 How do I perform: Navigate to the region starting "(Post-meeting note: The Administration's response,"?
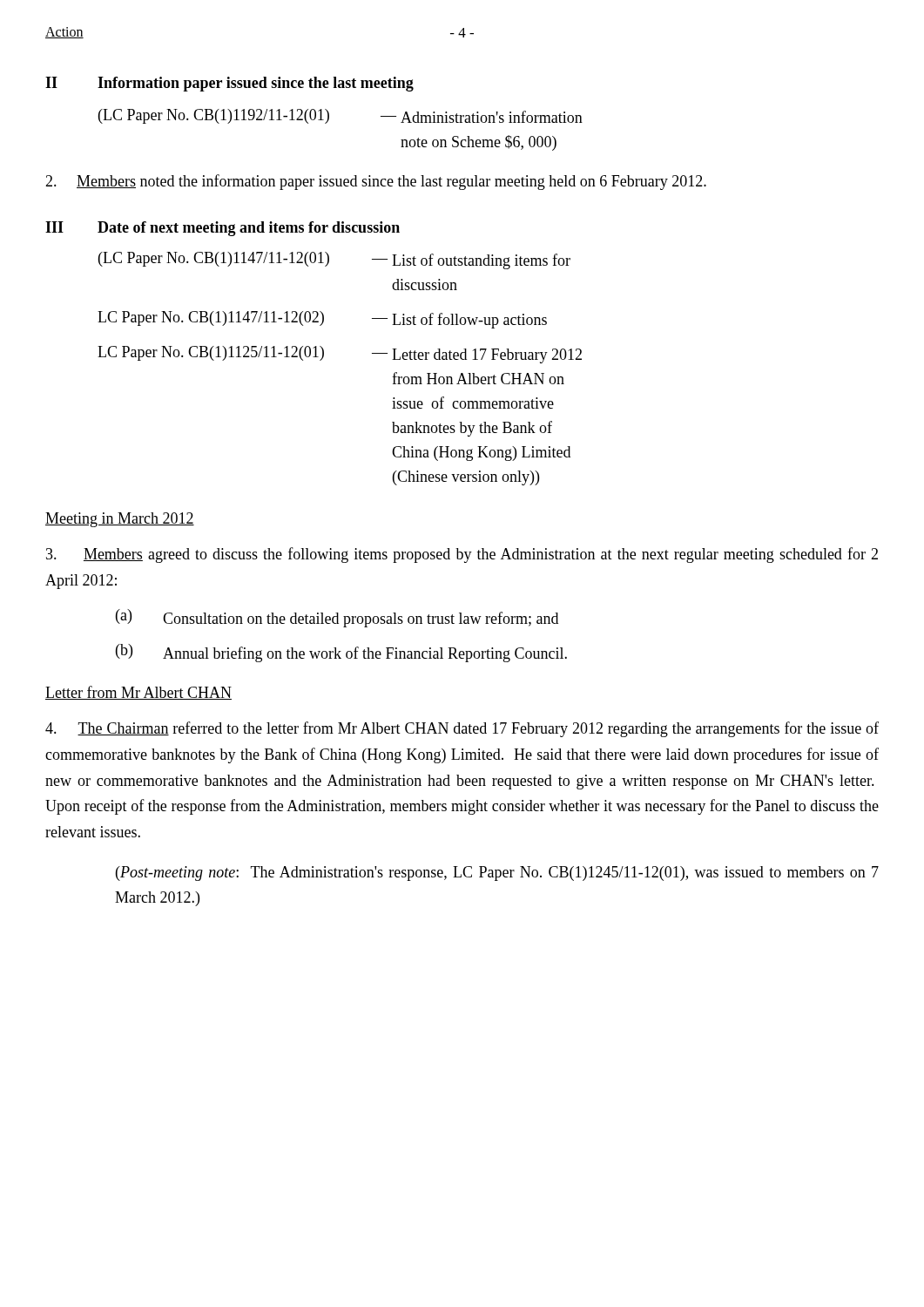(x=497, y=885)
